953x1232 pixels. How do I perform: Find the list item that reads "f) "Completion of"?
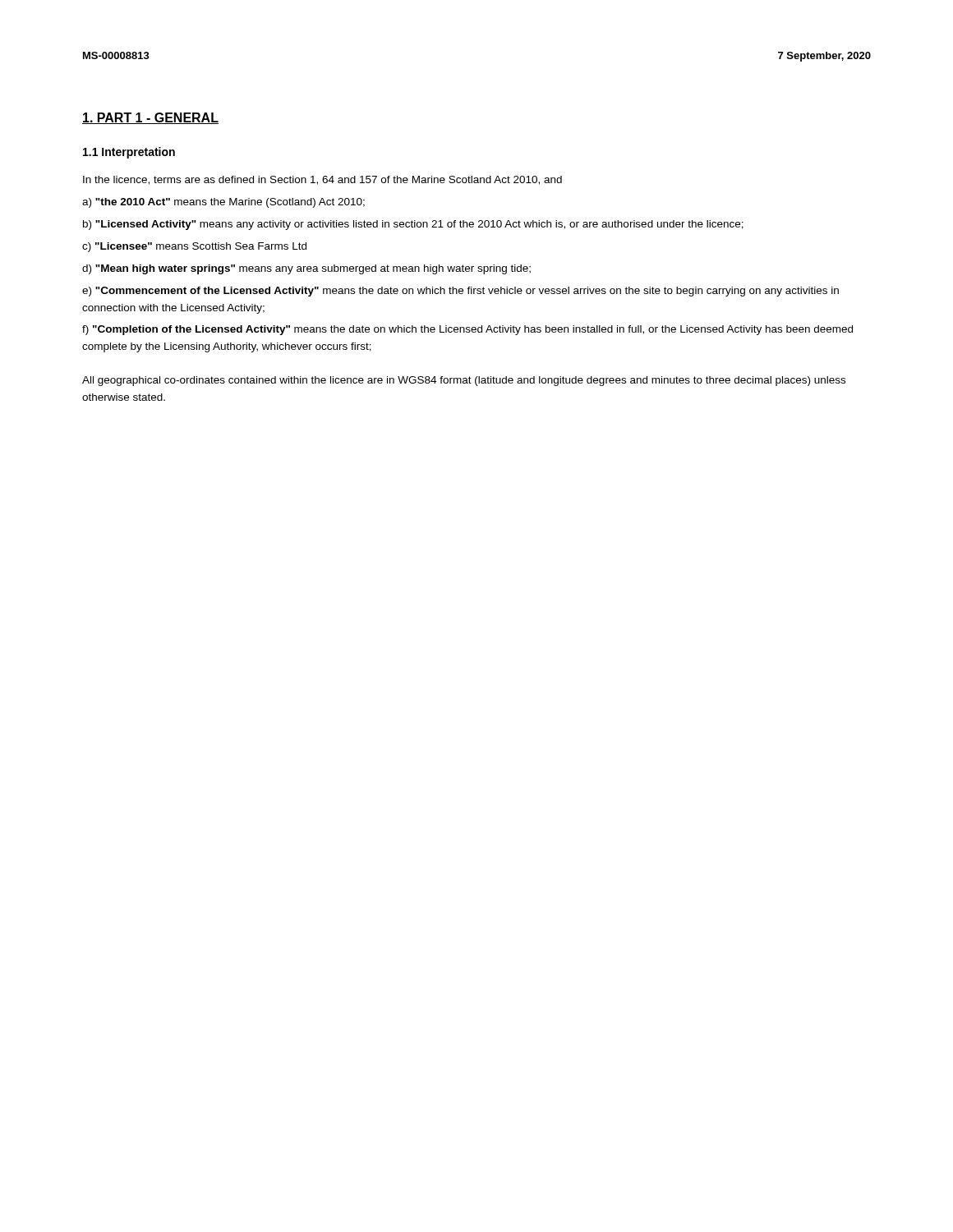tap(468, 338)
